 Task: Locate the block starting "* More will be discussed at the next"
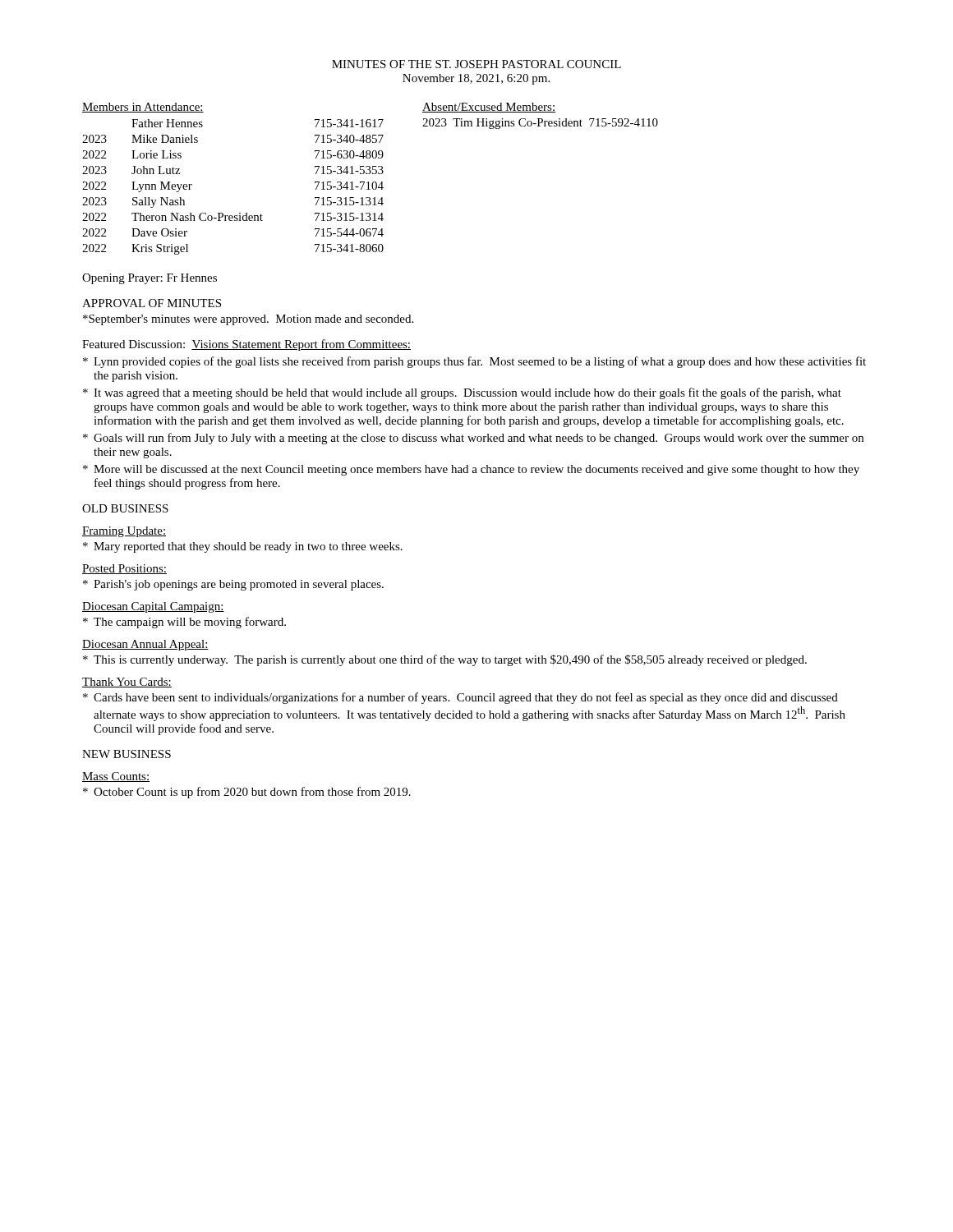pos(476,476)
